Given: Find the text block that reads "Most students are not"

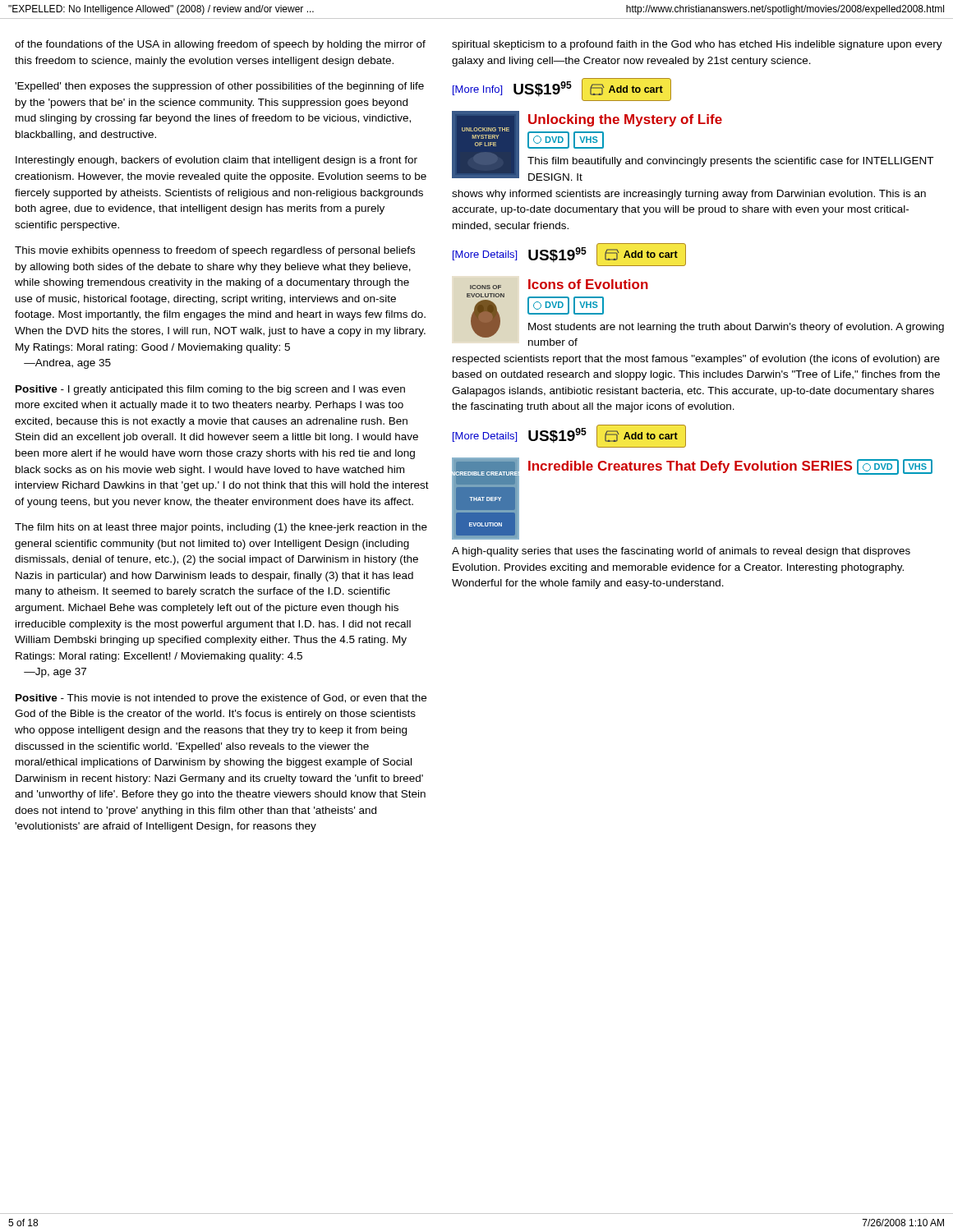Looking at the screenshot, I should (736, 334).
